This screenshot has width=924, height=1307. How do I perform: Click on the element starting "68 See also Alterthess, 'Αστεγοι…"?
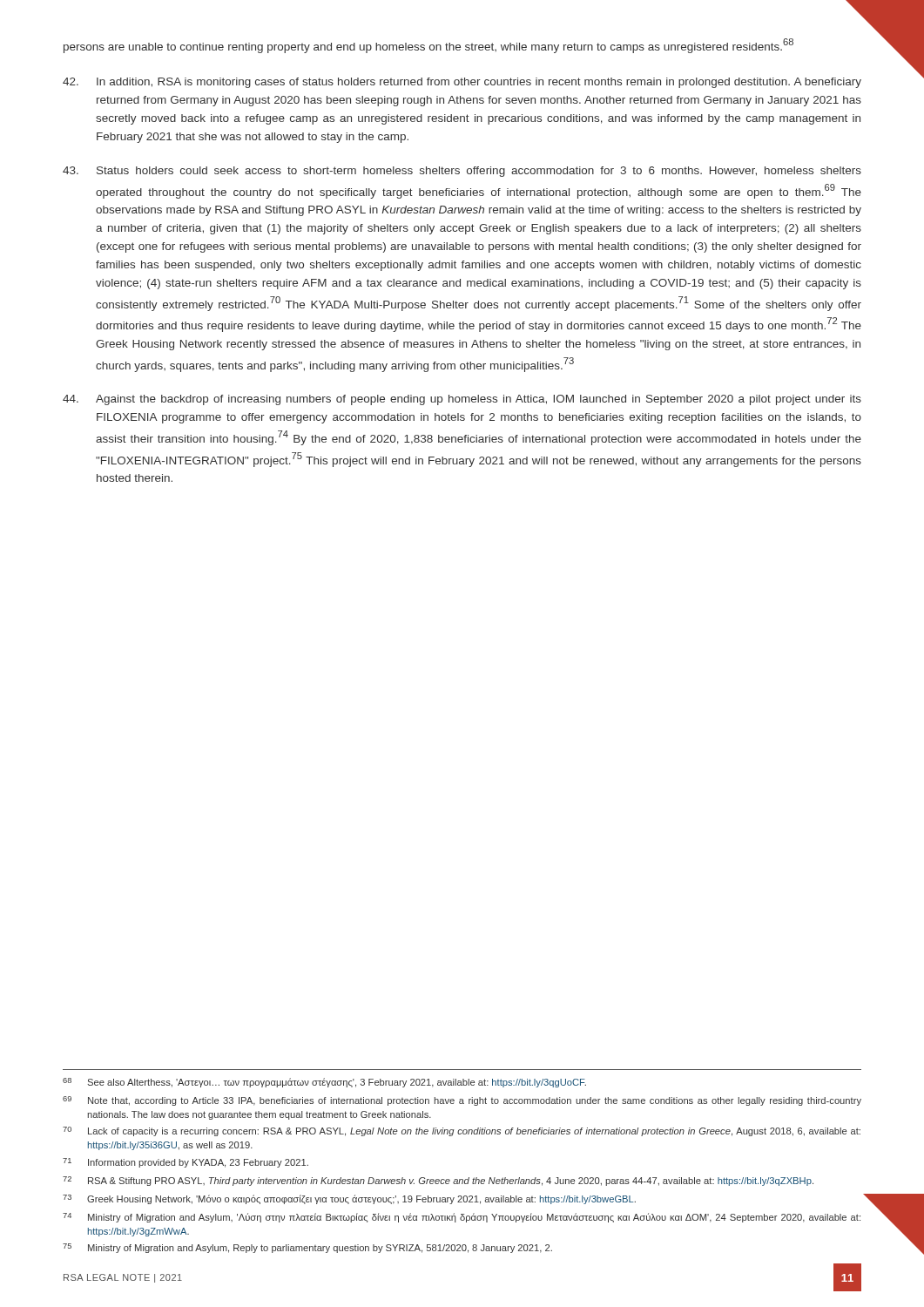[462, 1083]
